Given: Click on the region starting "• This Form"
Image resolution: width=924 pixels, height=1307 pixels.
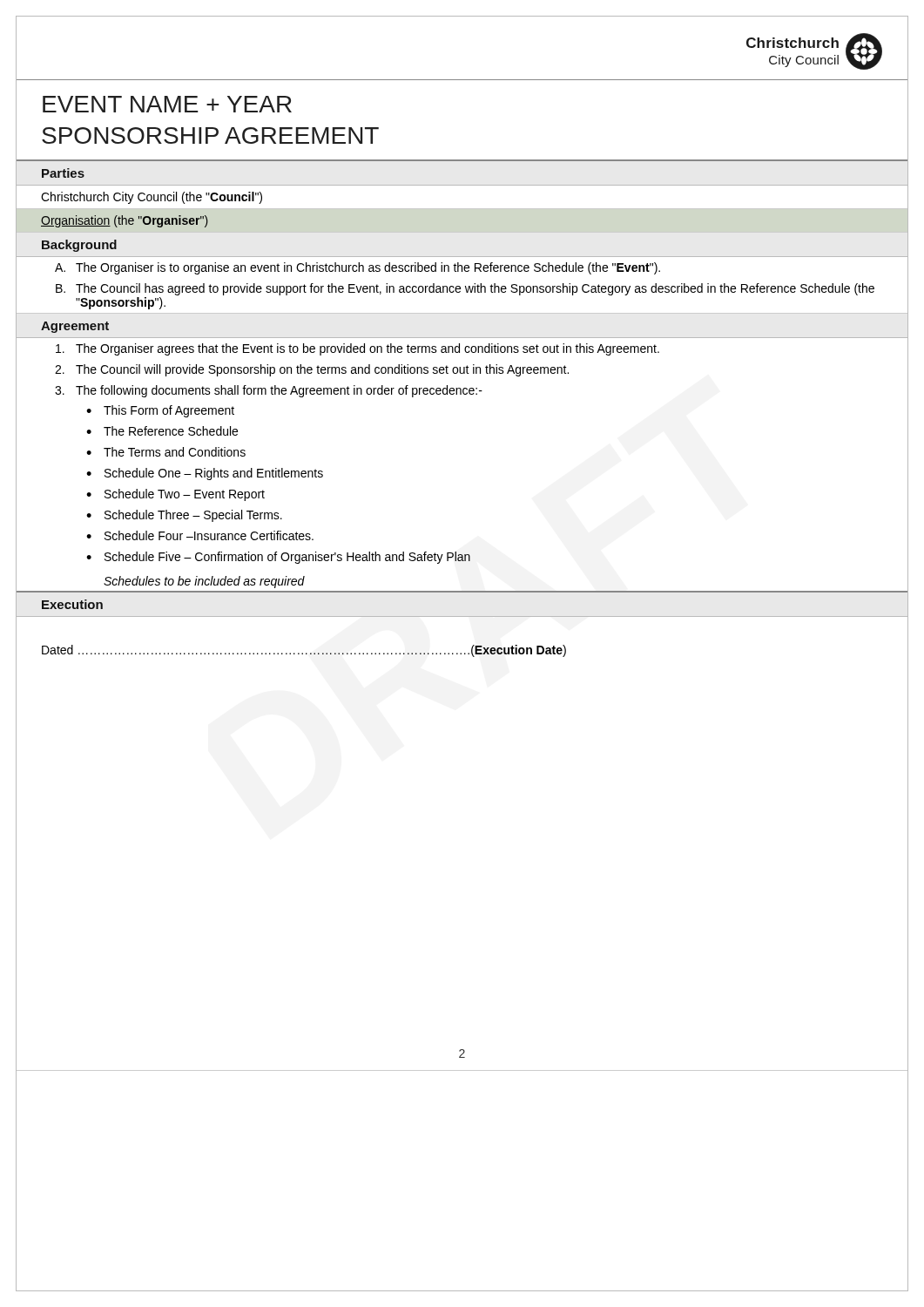Looking at the screenshot, I should 160,411.
